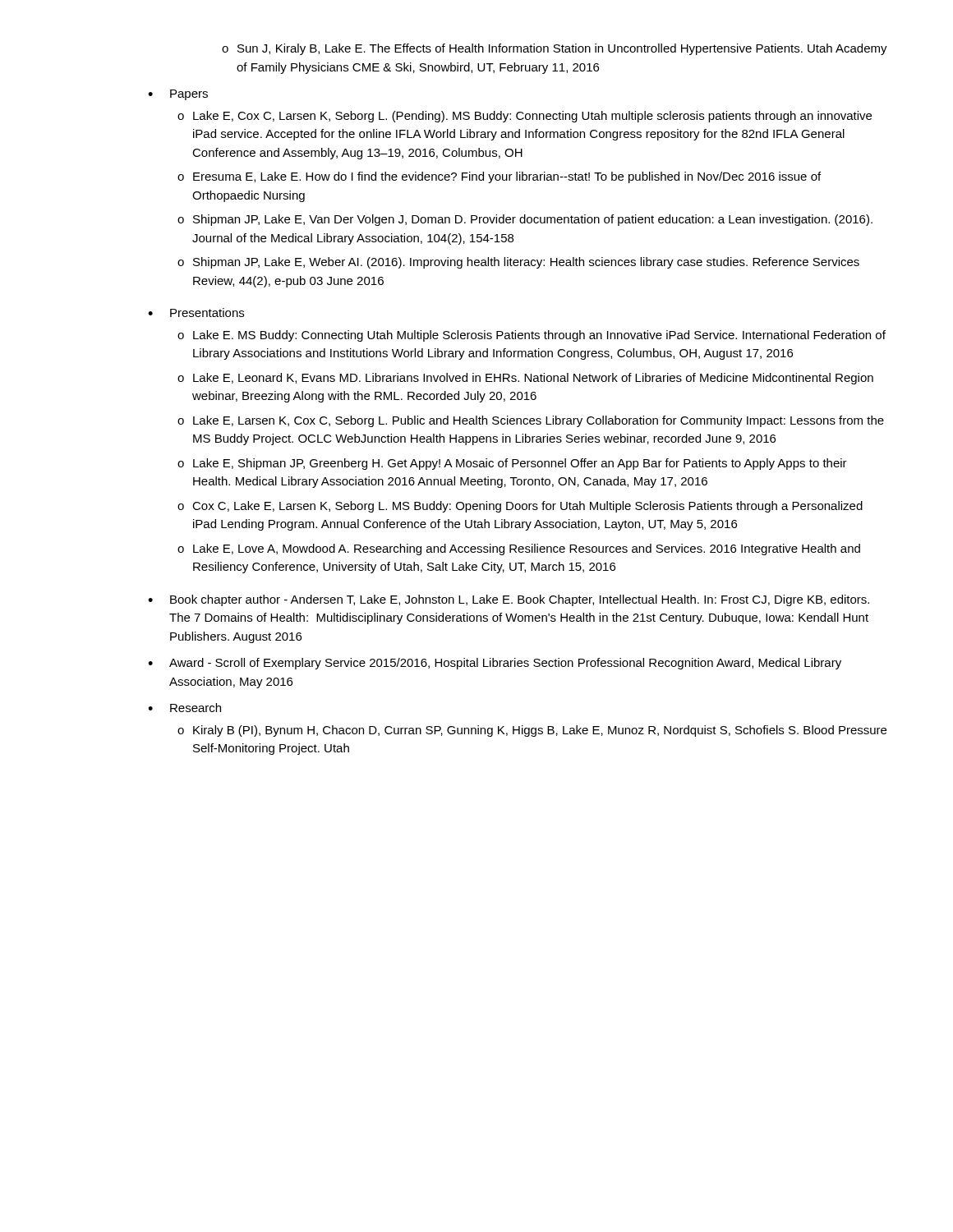Find the block starting "o Lake E. MS Buddy: Connecting"
This screenshot has width=953, height=1232.
[x=528, y=344]
